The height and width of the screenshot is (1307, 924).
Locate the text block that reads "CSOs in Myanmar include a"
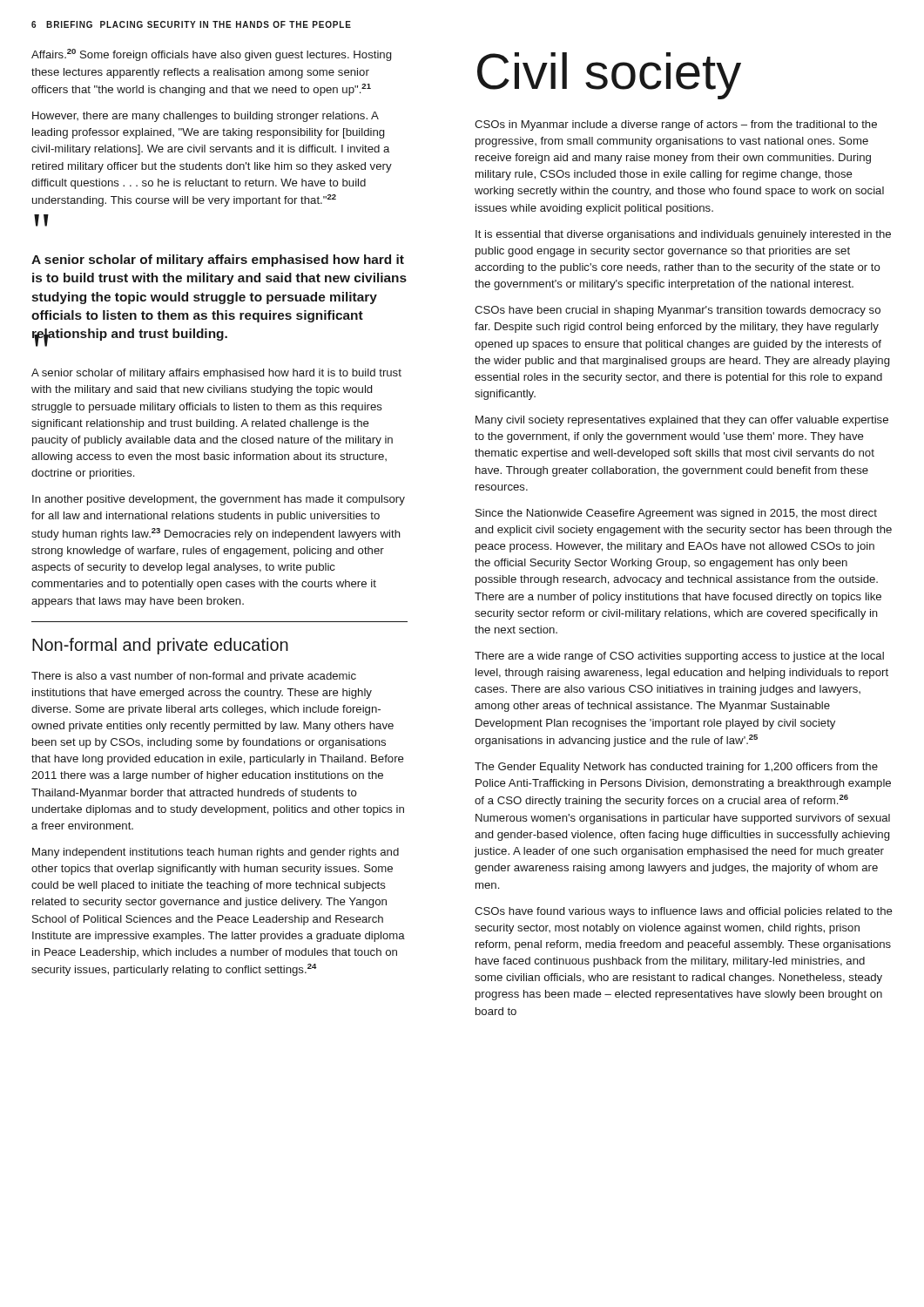679,166
